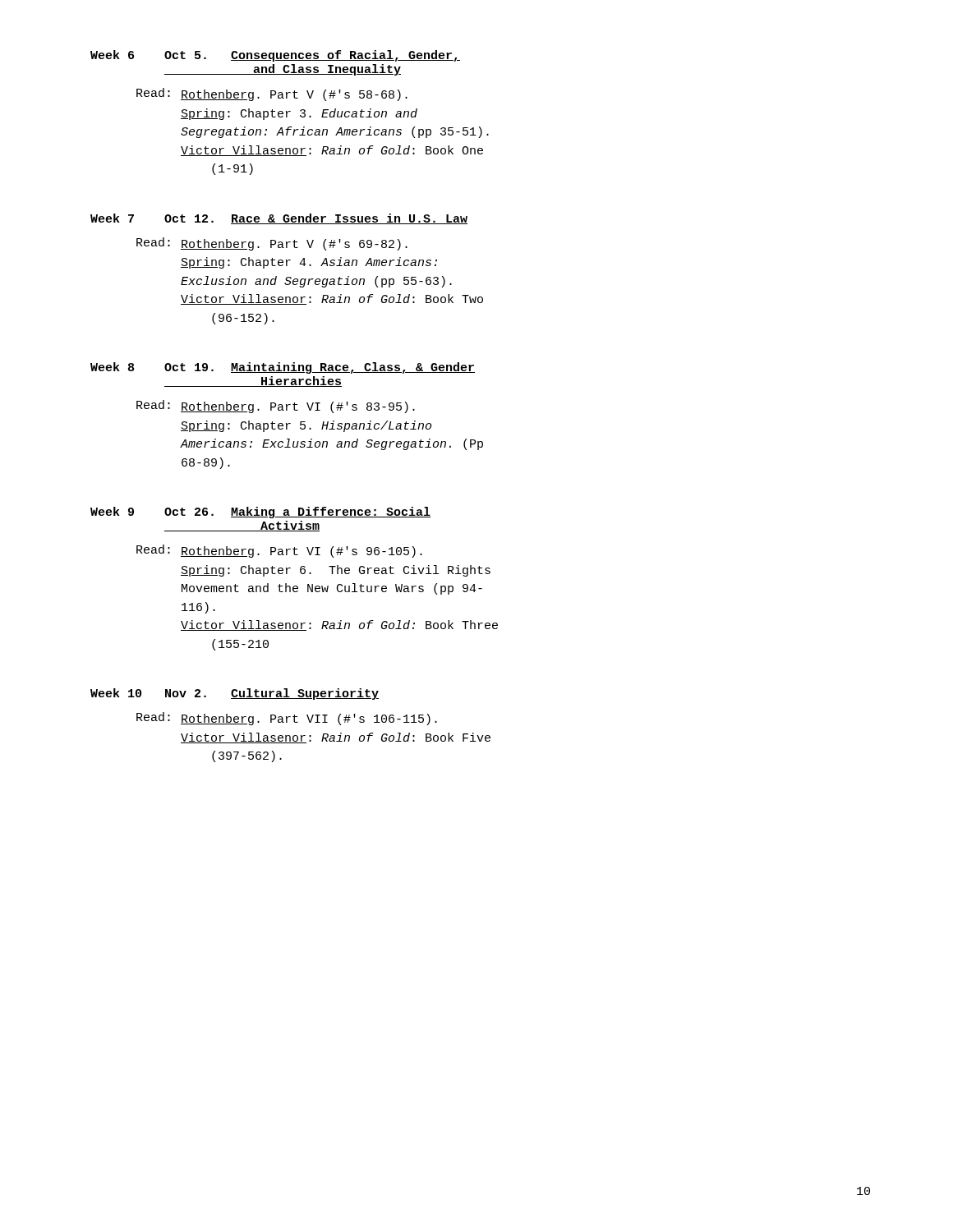This screenshot has width=953, height=1232.
Task: Find the block on this page that starts "Read: Rothenberg. Part V (#'s 69-82). Spring: Chapter"
Action: tap(291, 282)
